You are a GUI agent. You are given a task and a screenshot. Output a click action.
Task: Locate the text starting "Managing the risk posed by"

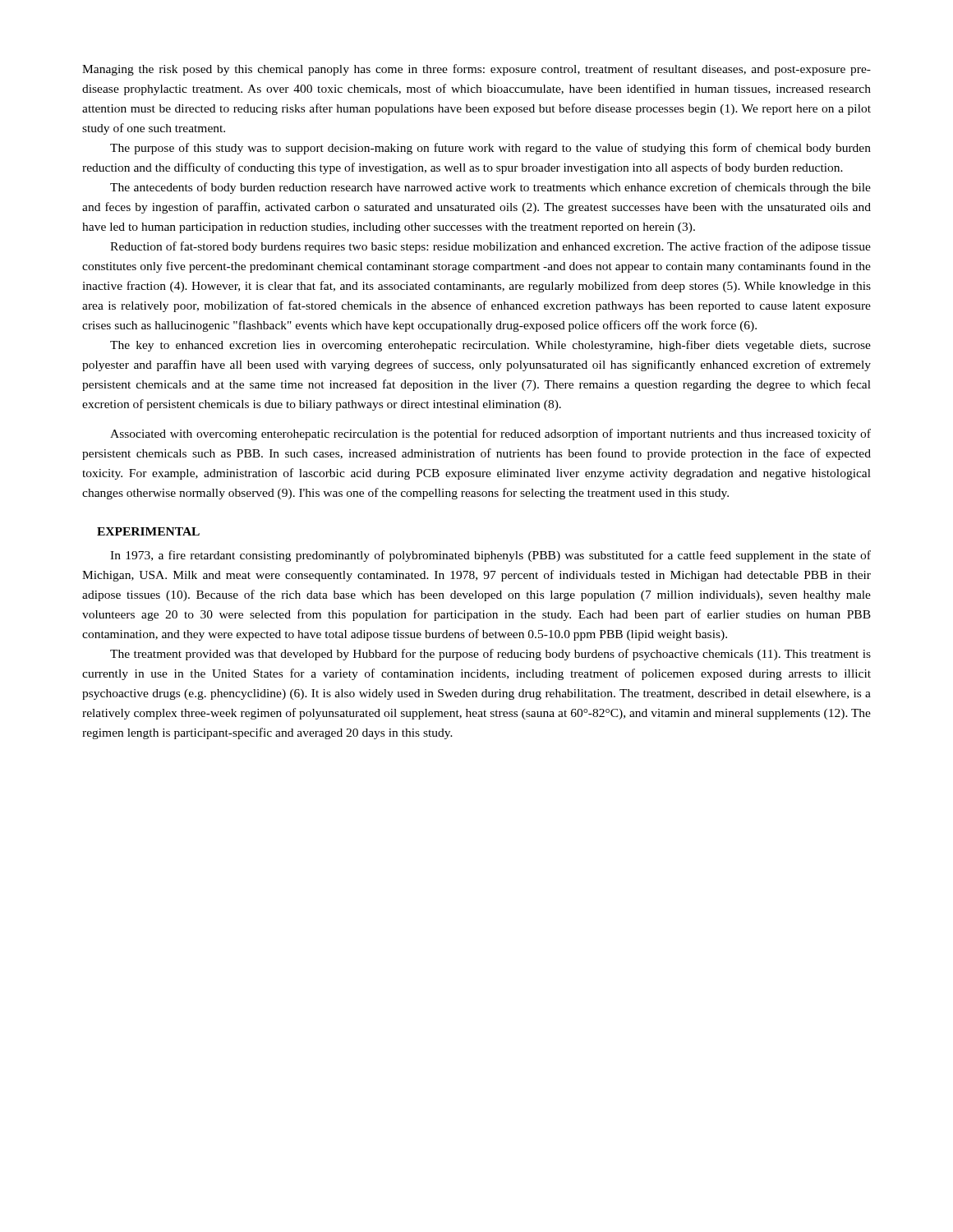point(476,99)
